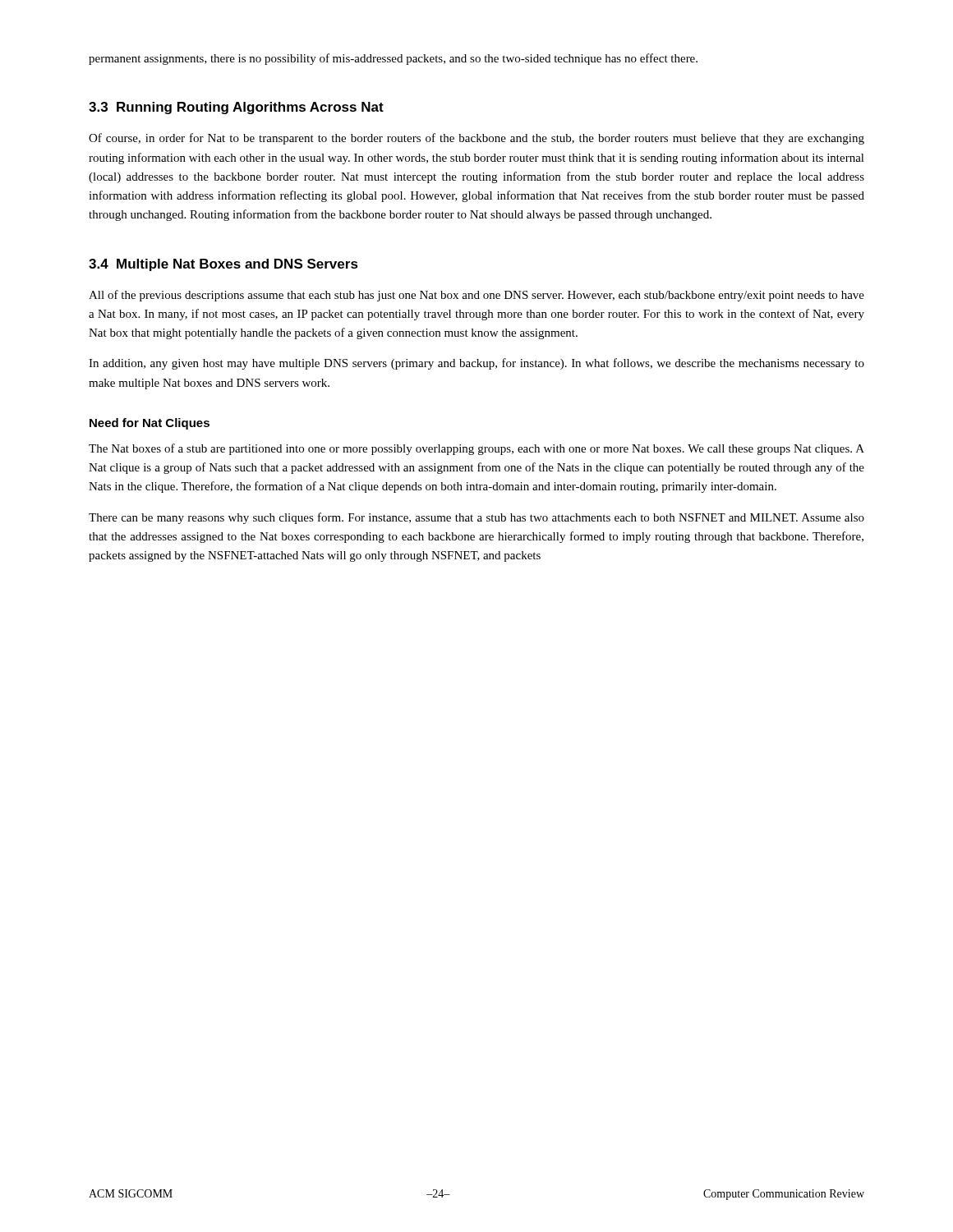Click on the text block that says "In addition, any given host may"
The height and width of the screenshot is (1232, 953).
pos(476,373)
